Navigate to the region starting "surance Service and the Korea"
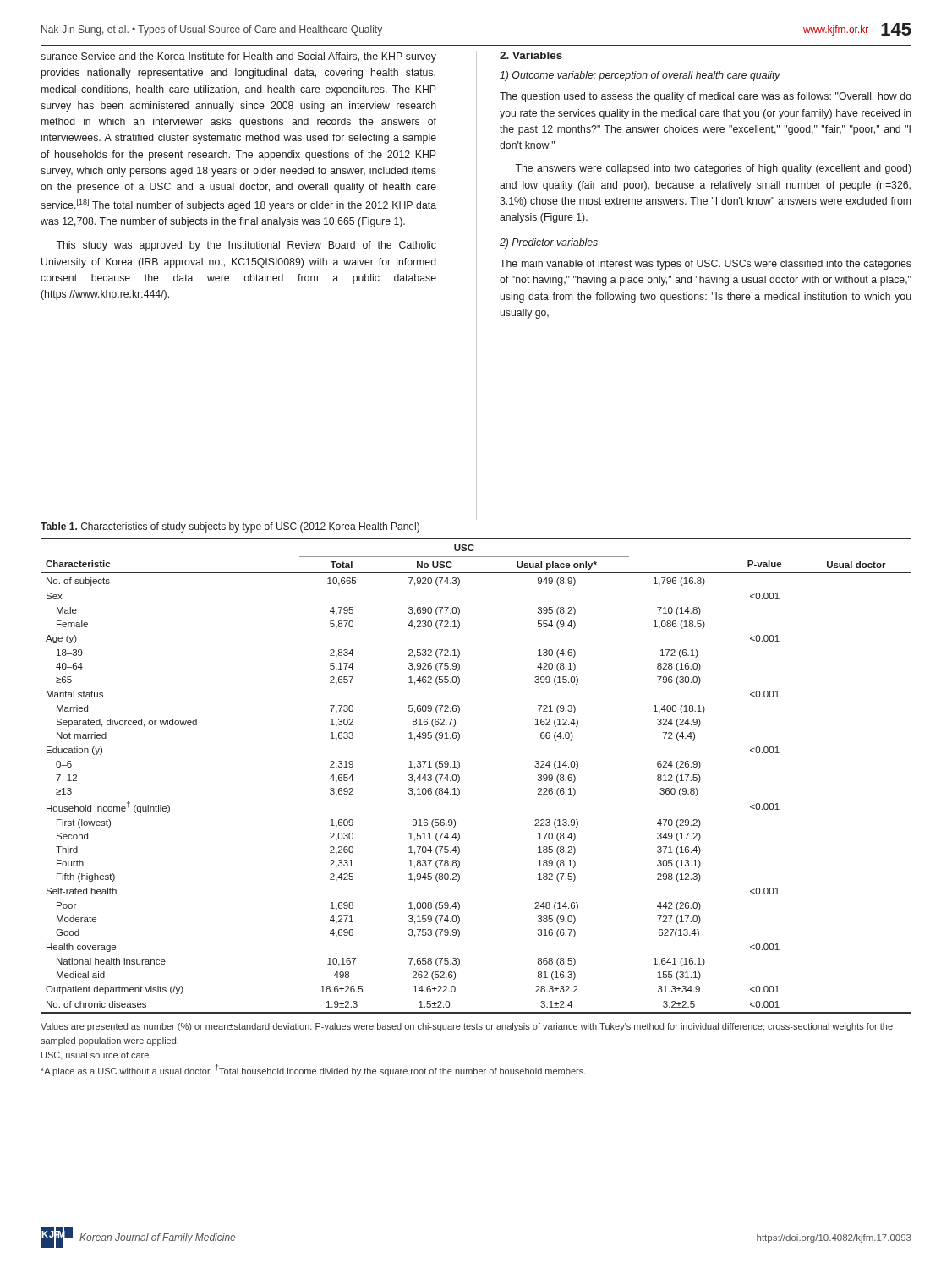952x1268 pixels. tap(238, 176)
